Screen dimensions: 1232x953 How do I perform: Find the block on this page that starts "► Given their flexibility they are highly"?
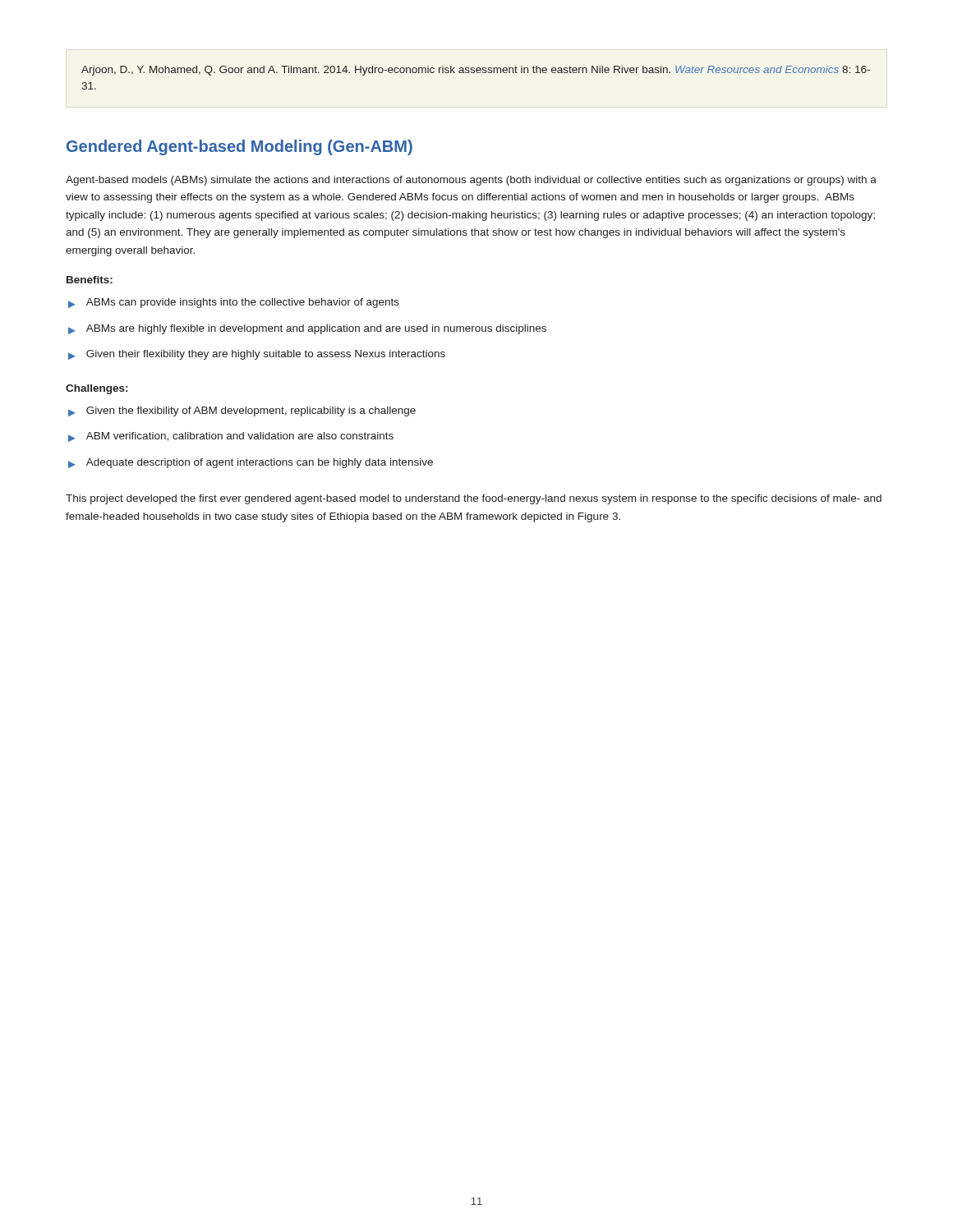256,356
